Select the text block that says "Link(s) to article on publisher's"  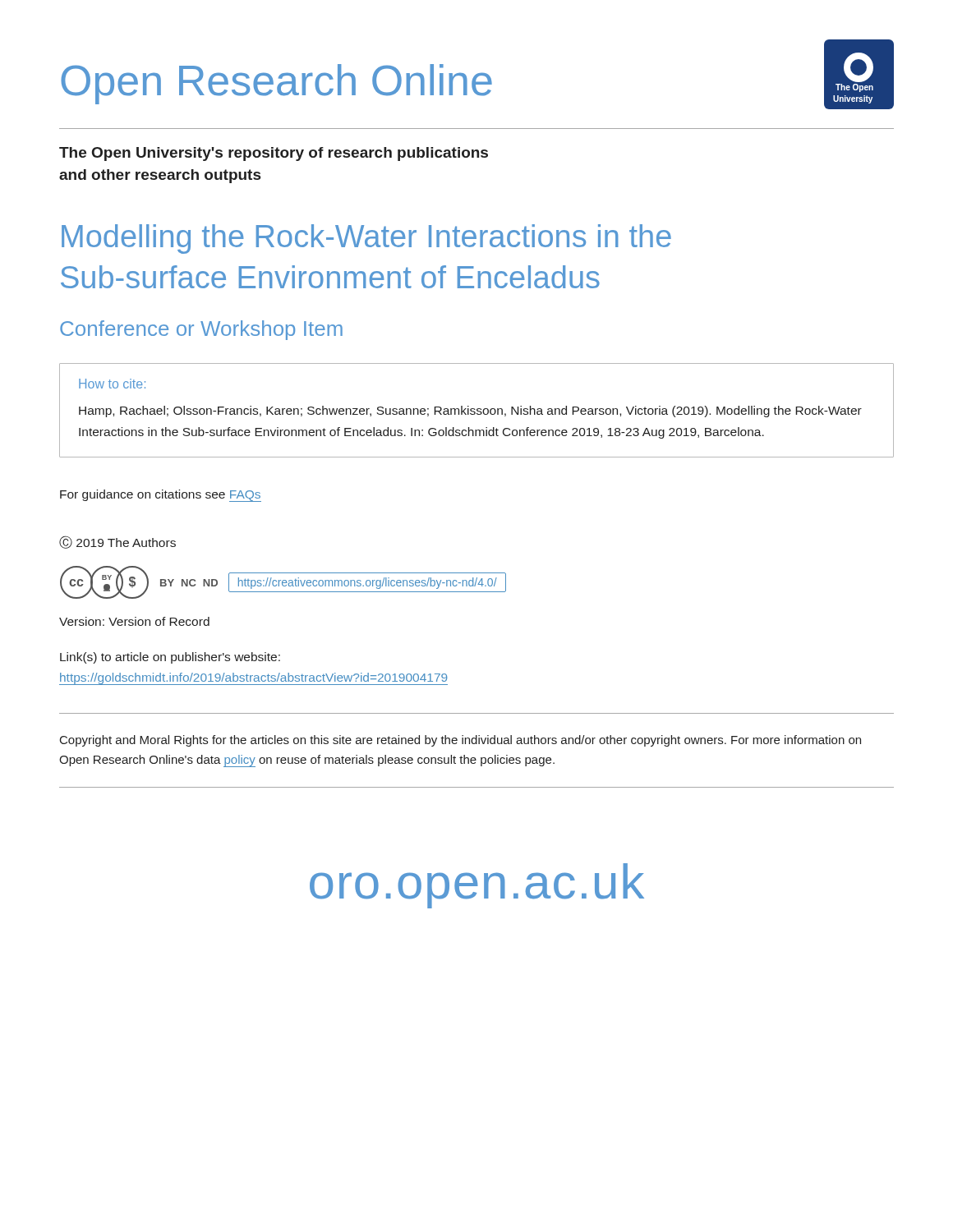point(254,667)
